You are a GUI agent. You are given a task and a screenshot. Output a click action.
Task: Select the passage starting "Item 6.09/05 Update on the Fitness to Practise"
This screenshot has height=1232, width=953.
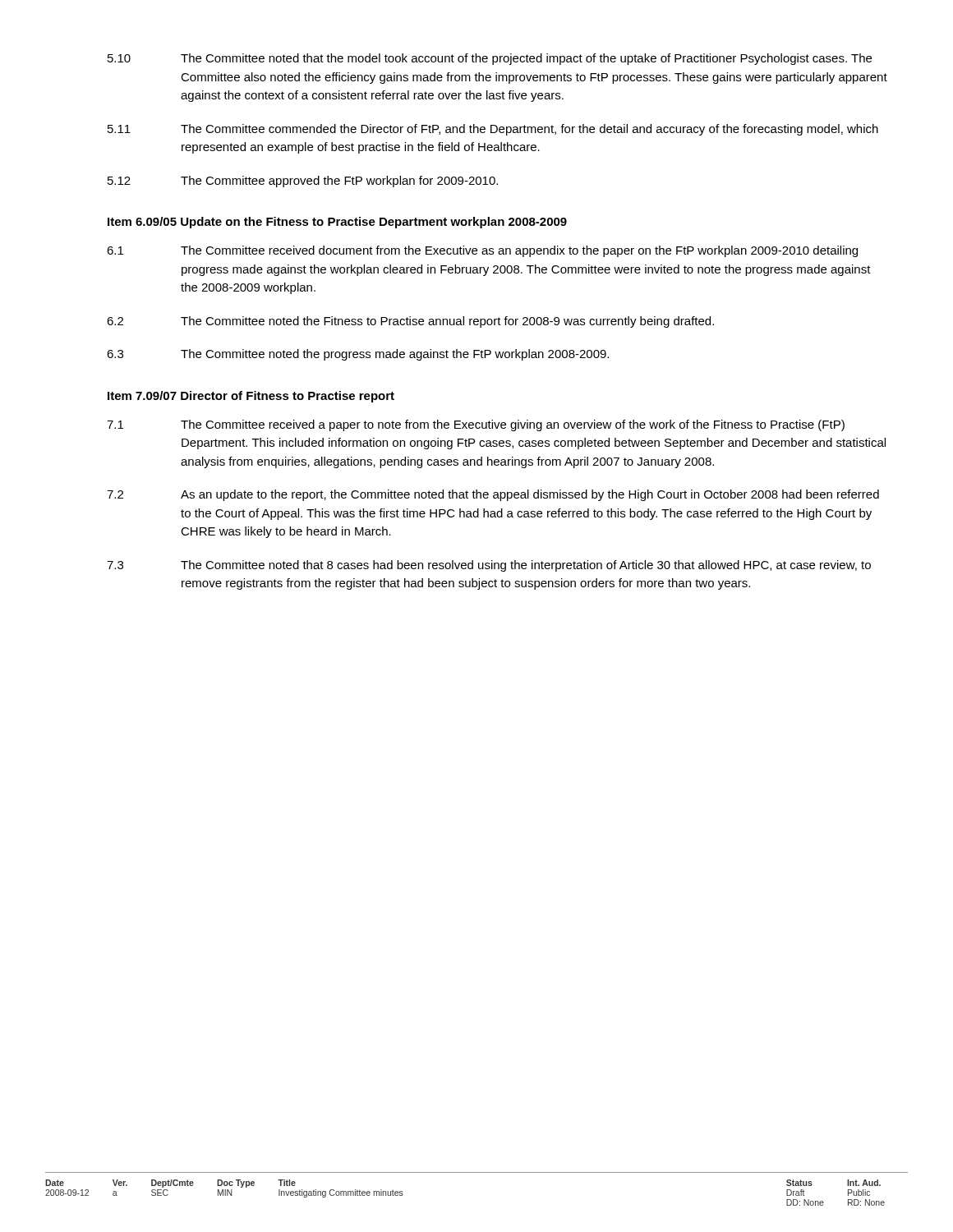(x=337, y=221)
